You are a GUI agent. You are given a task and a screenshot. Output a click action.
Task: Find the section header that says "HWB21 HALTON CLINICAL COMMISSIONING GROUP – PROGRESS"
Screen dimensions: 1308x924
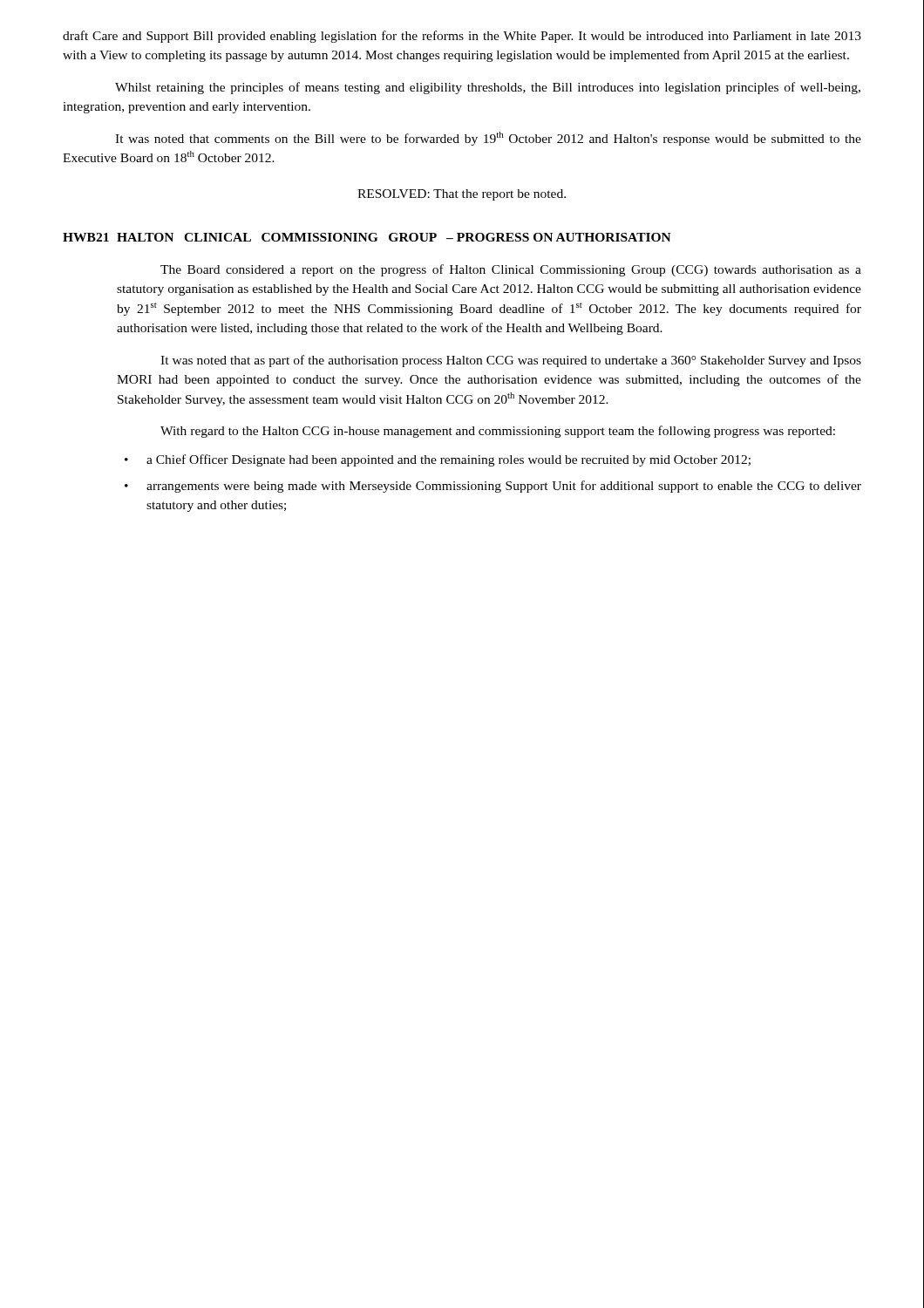462,238
